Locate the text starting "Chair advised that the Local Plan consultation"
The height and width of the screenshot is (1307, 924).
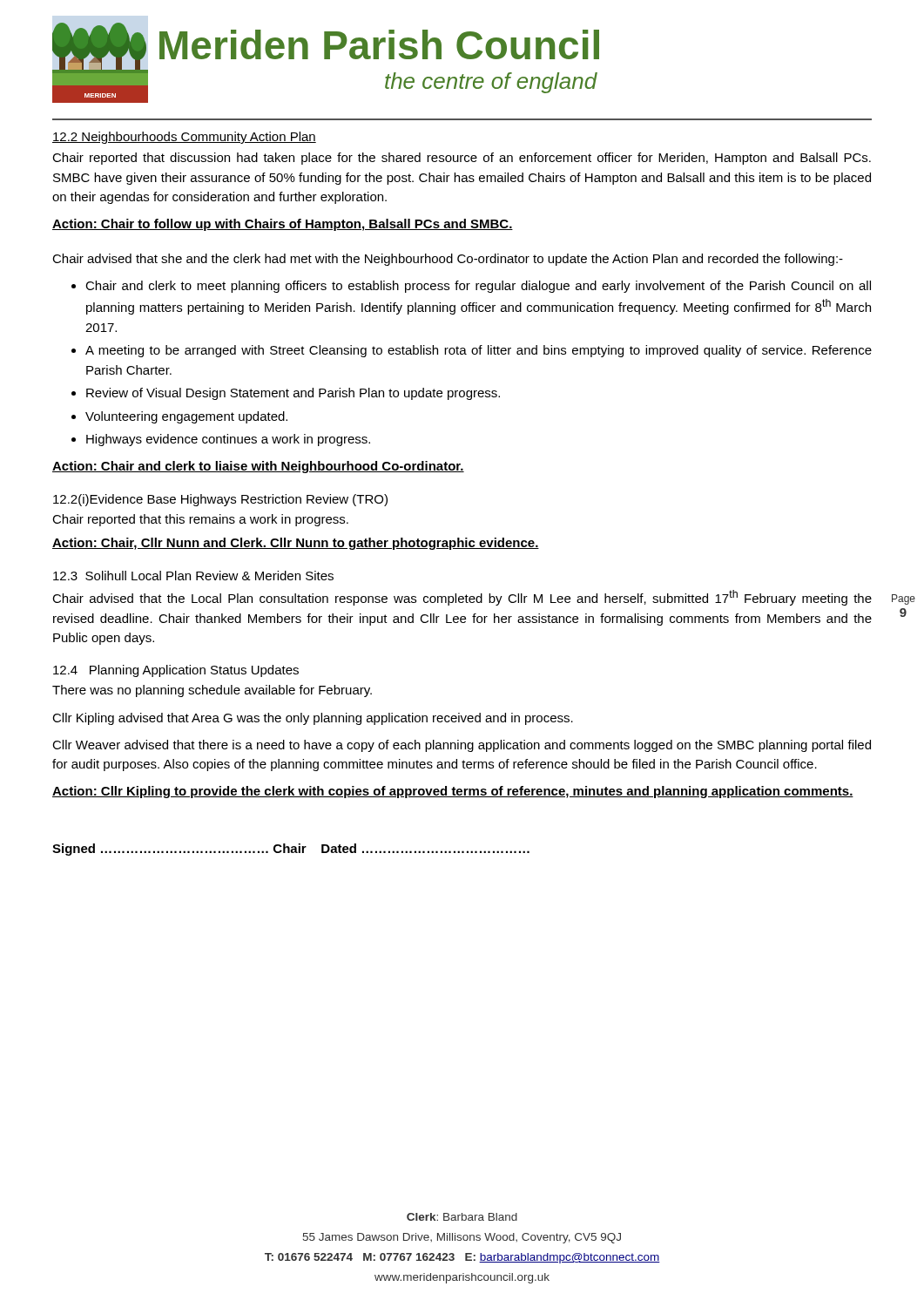coord(462,616)
